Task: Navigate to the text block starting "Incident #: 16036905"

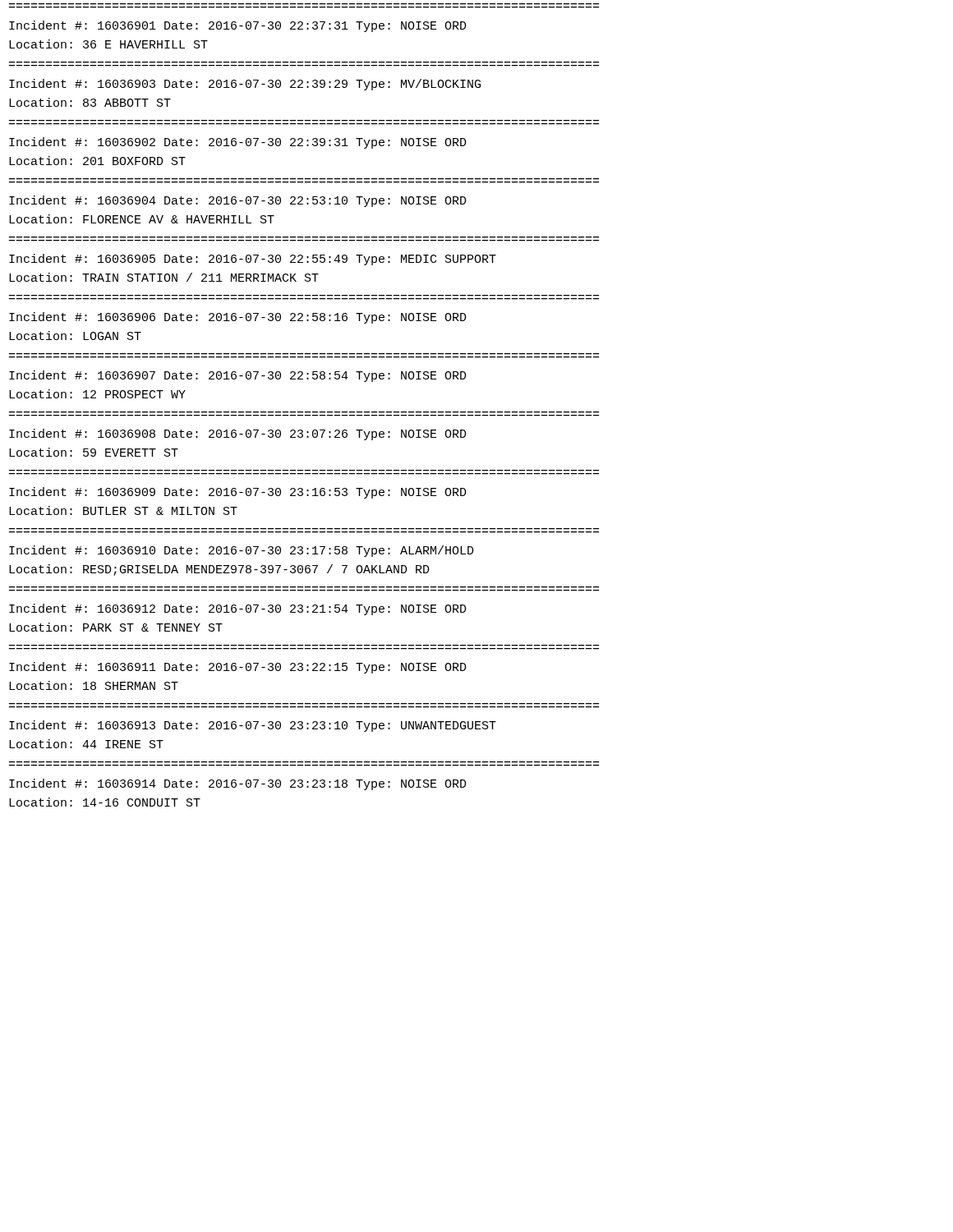Action: tap(476, 270)
